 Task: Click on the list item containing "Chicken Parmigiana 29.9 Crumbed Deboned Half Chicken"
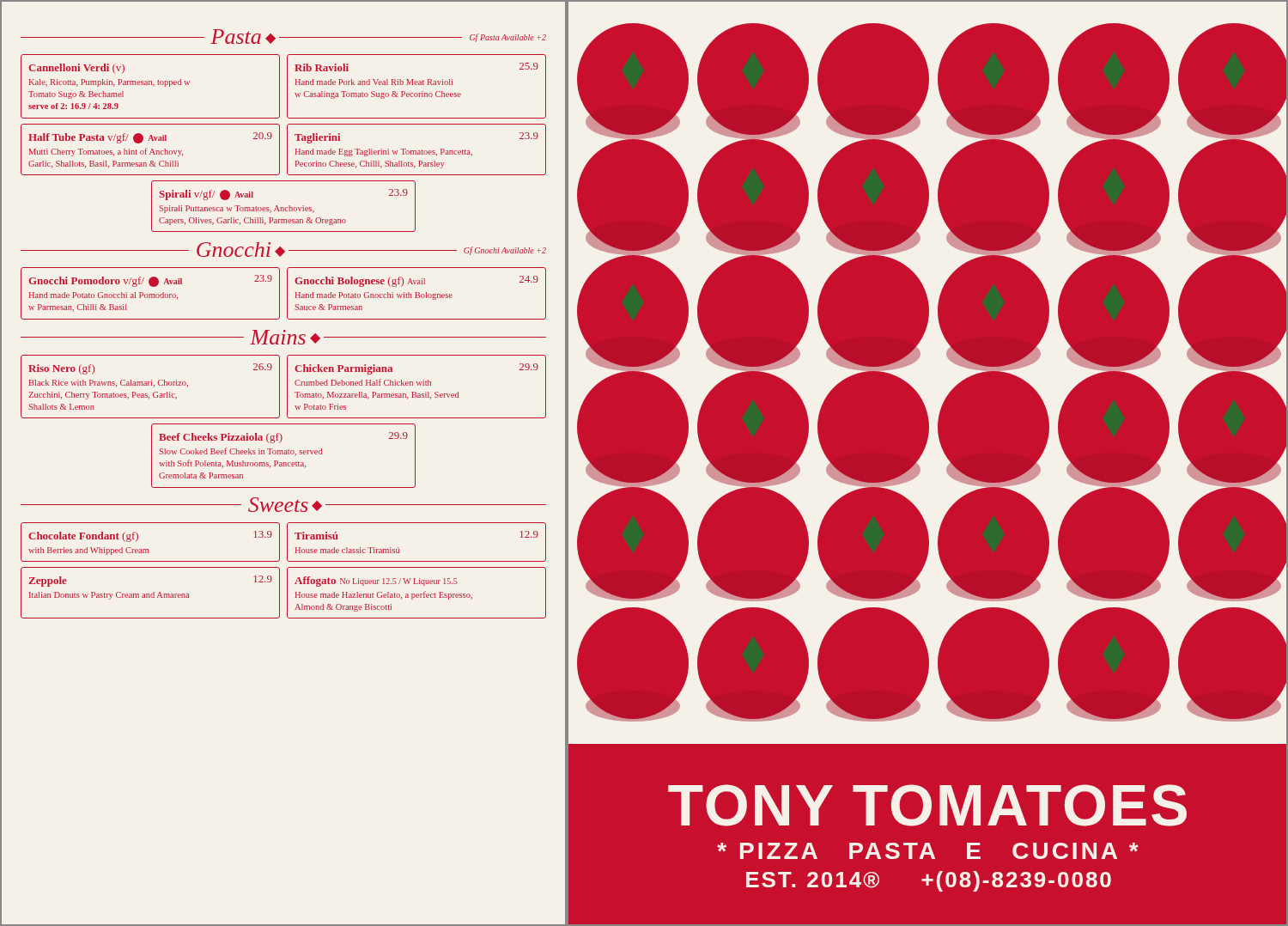[x=416, y=386]
